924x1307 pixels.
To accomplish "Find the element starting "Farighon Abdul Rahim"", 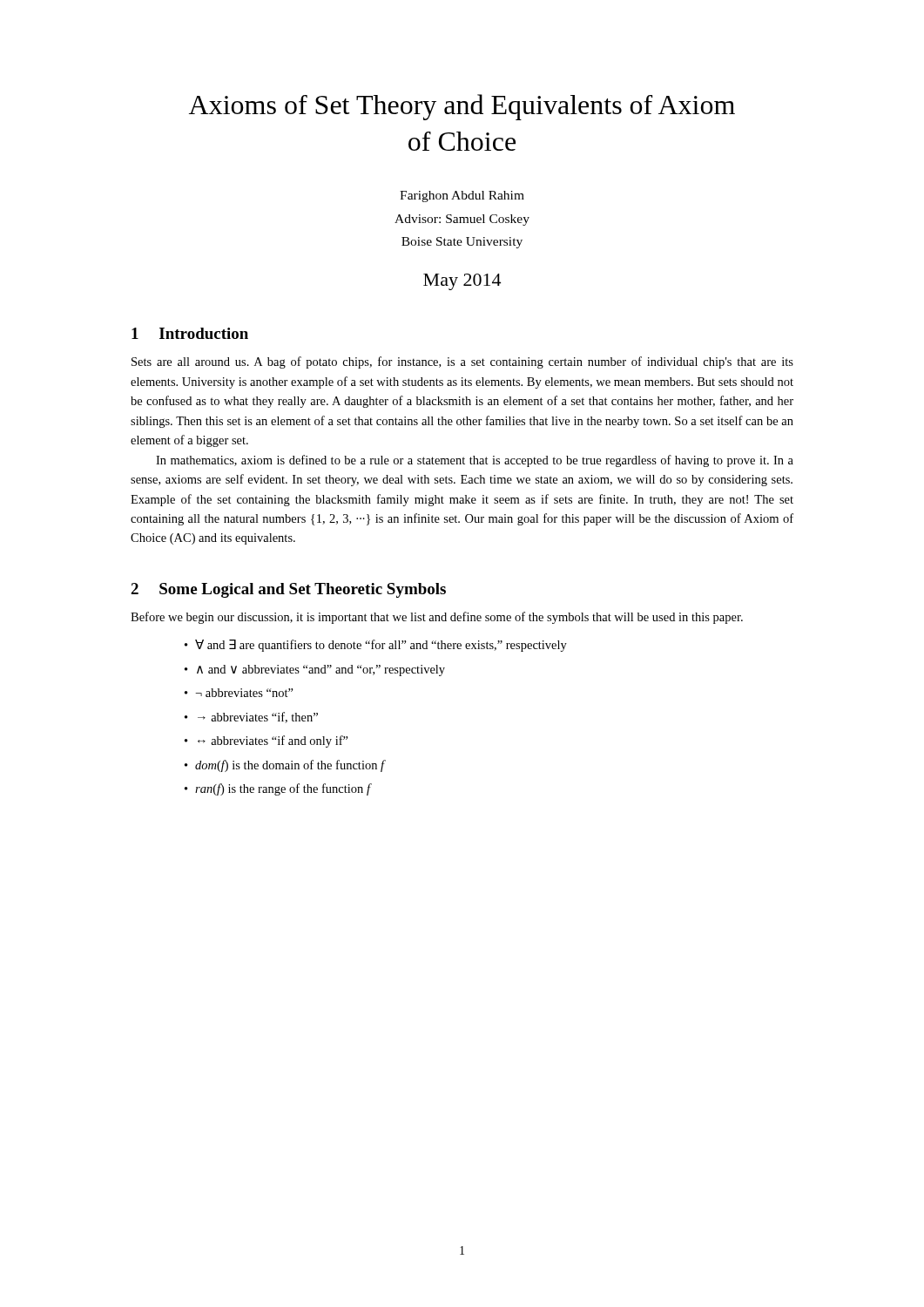I will pyautogui.click(x=462, y=218).
